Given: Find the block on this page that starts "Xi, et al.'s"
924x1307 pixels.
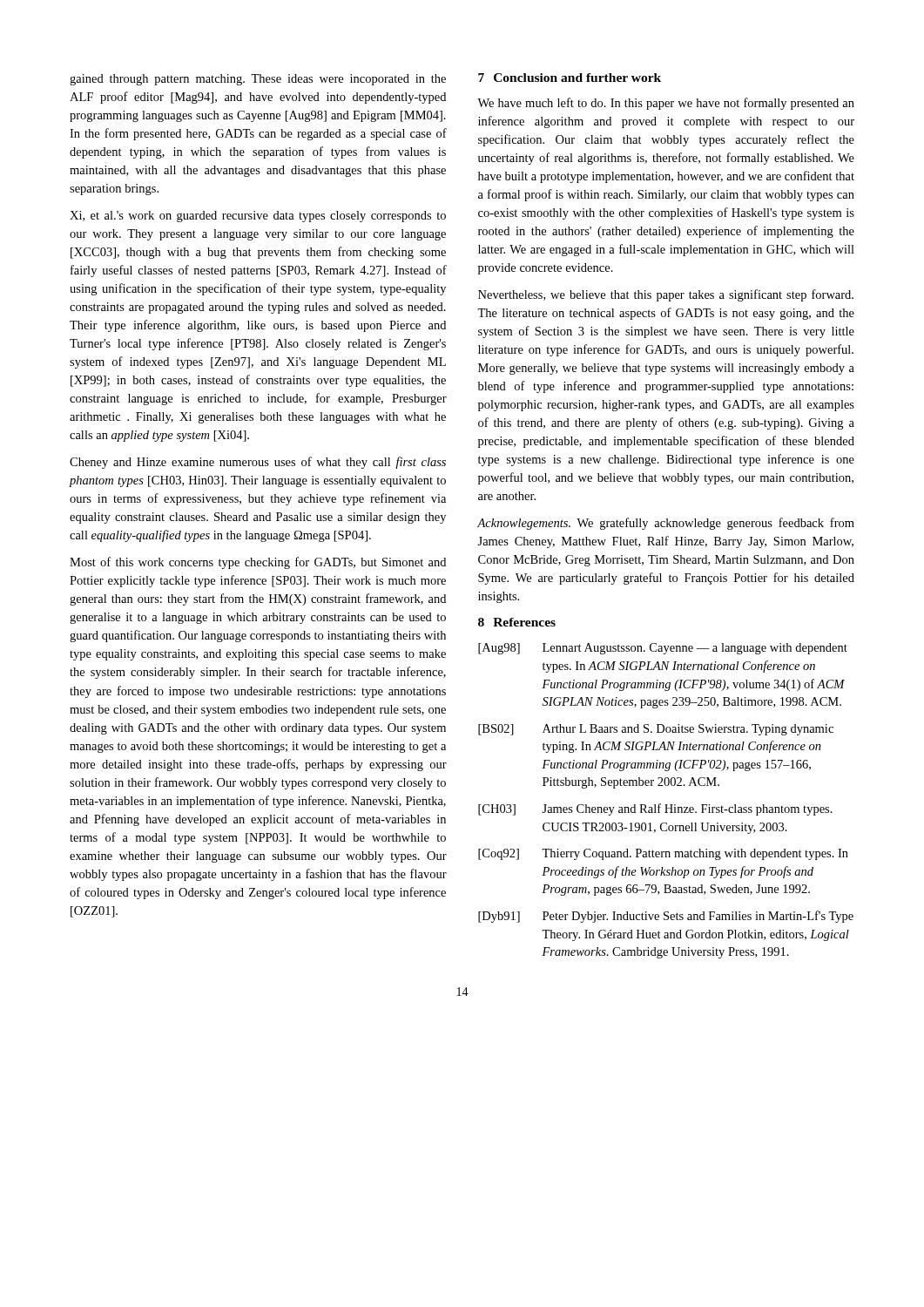Looking at the screenshot, I should pyautogui.click(x=258, y=326).
